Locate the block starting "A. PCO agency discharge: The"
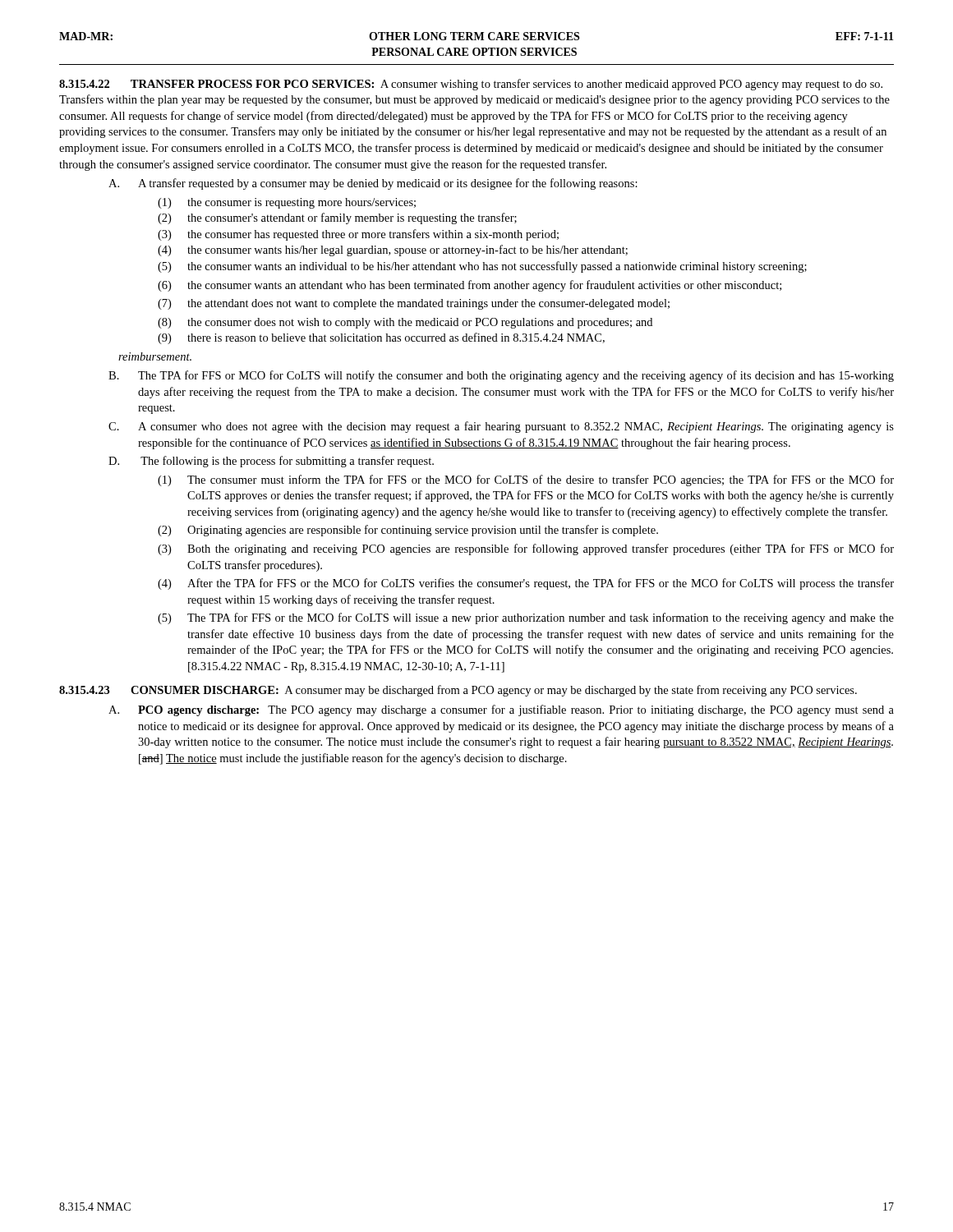The image size is (953, 1232). (x=501, y=734)
